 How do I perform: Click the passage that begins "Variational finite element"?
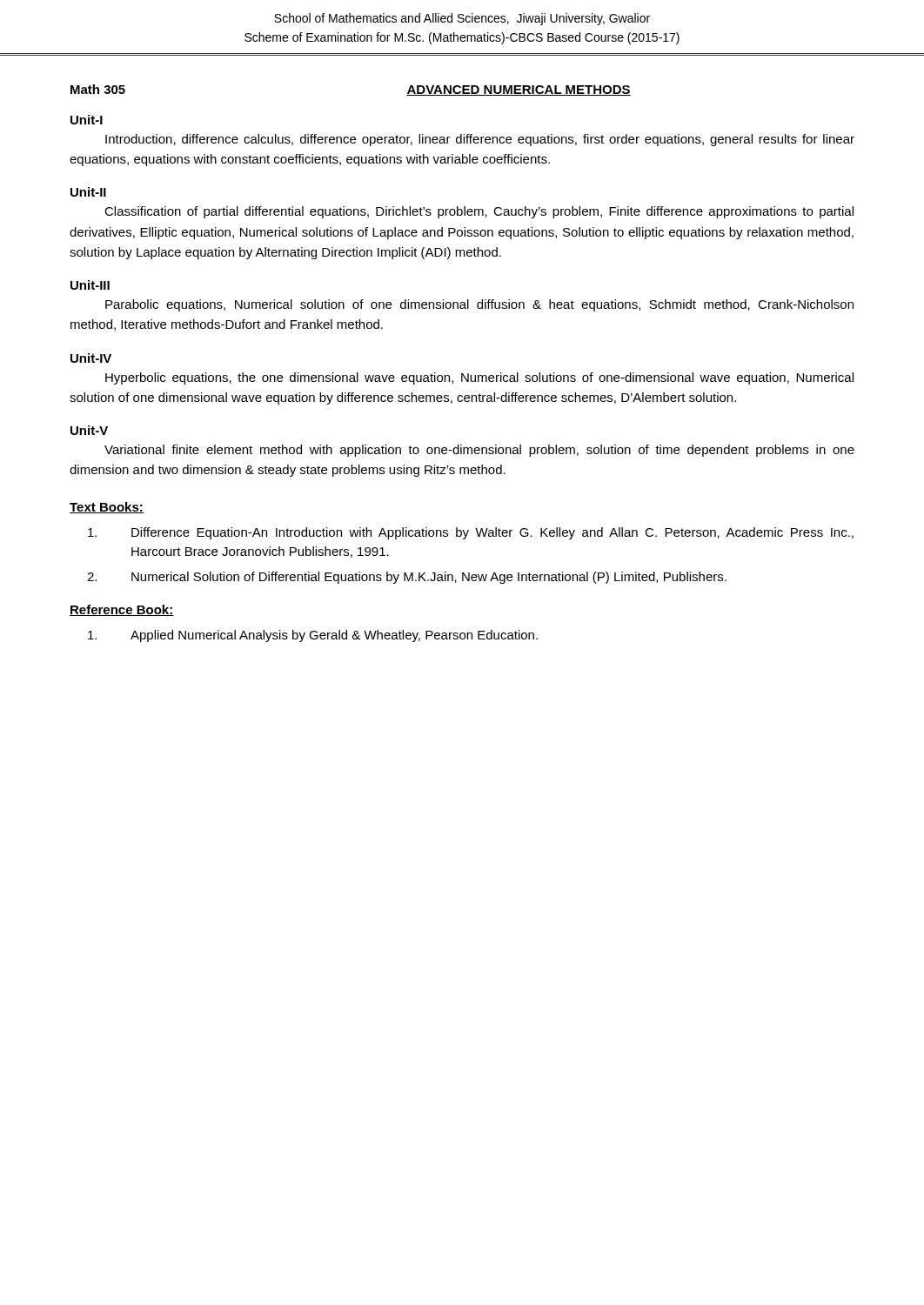tap(462, 459)
